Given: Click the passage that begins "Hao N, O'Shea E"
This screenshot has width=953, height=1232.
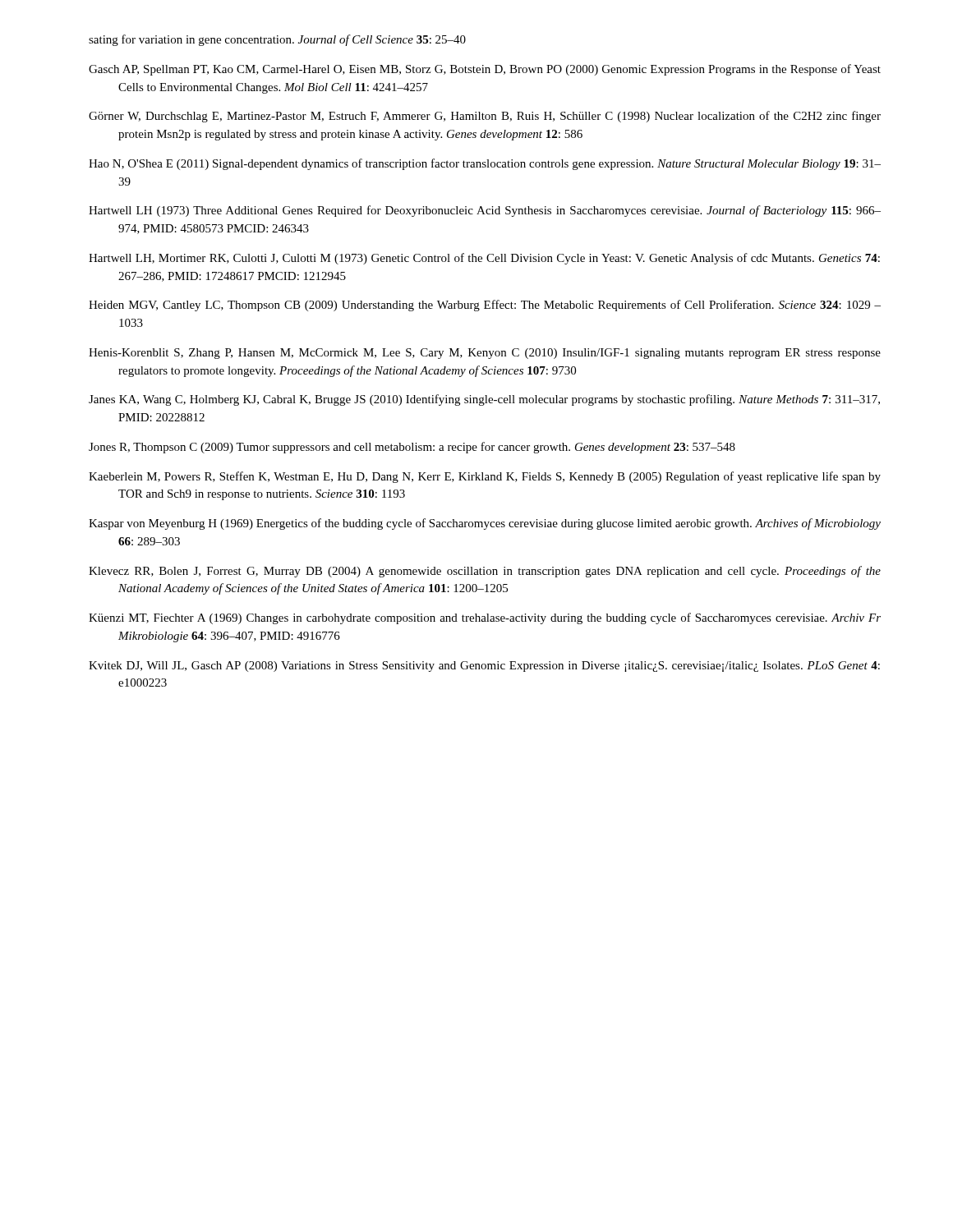Looking at the screenshot, I should click(485, 172).
